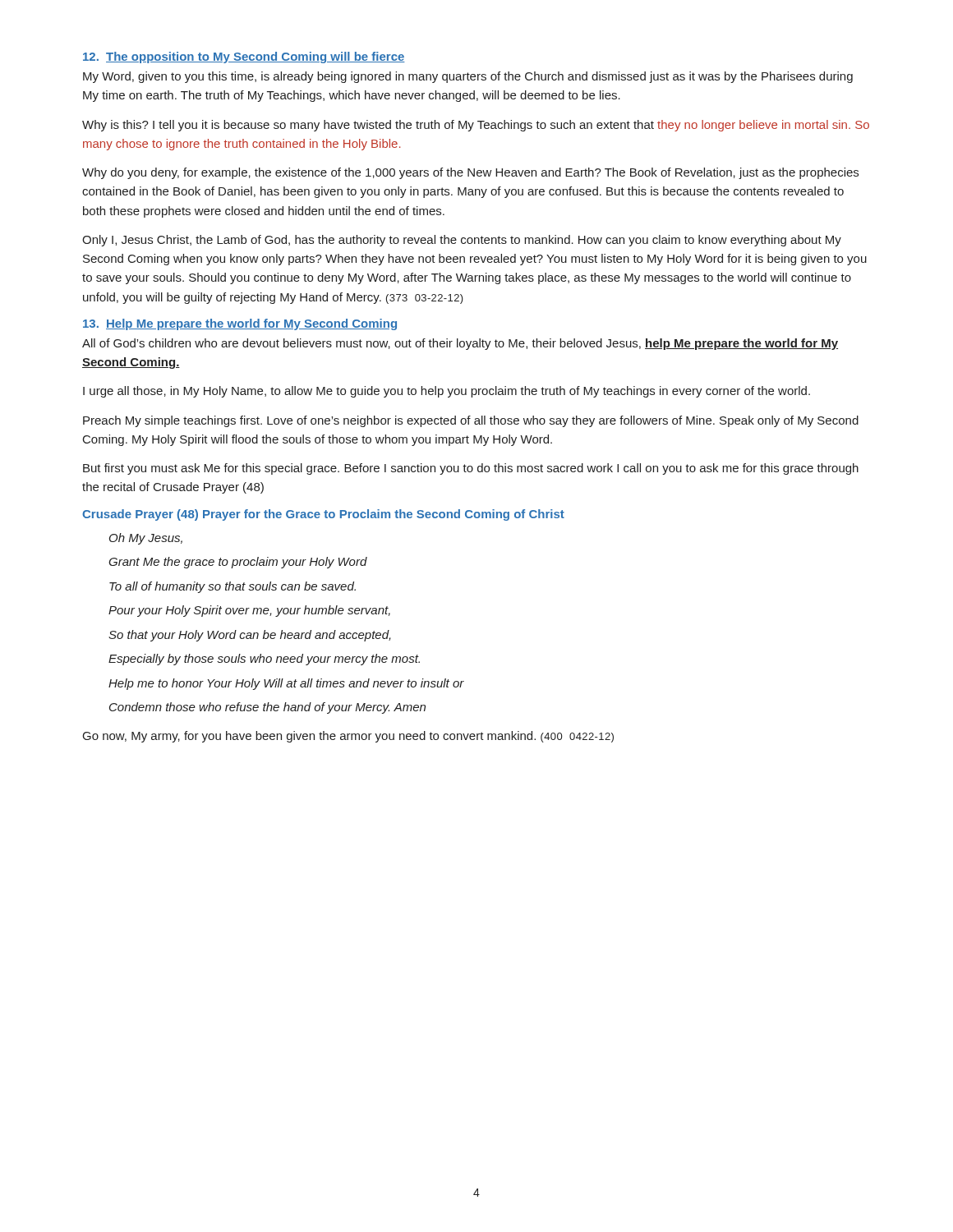The height and width of the screenshot is (1232, 953).
Task: Point to the block beginning "I urge all those,"
Action: 476,391
